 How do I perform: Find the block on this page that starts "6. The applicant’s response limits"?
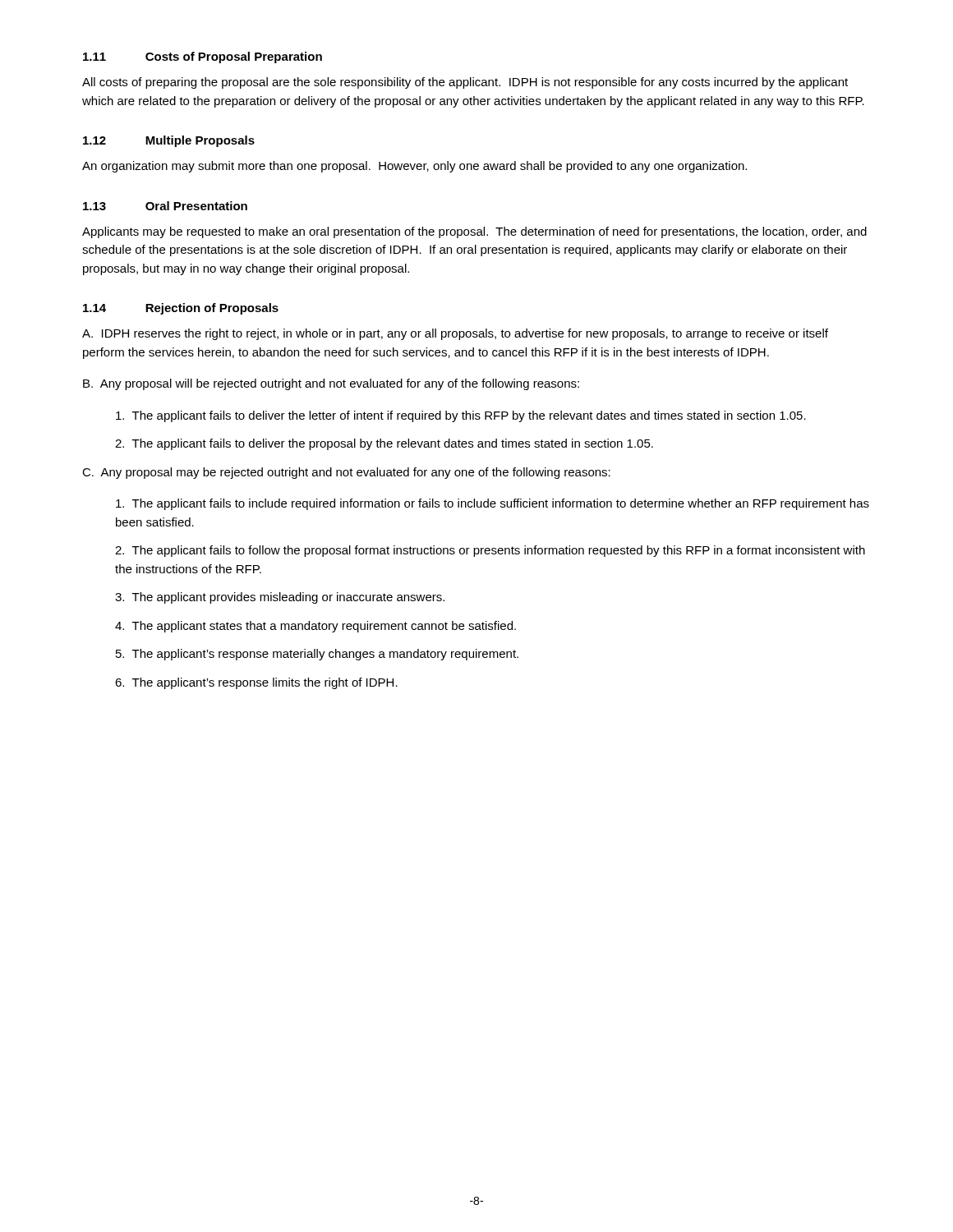[x=257, y=682]
